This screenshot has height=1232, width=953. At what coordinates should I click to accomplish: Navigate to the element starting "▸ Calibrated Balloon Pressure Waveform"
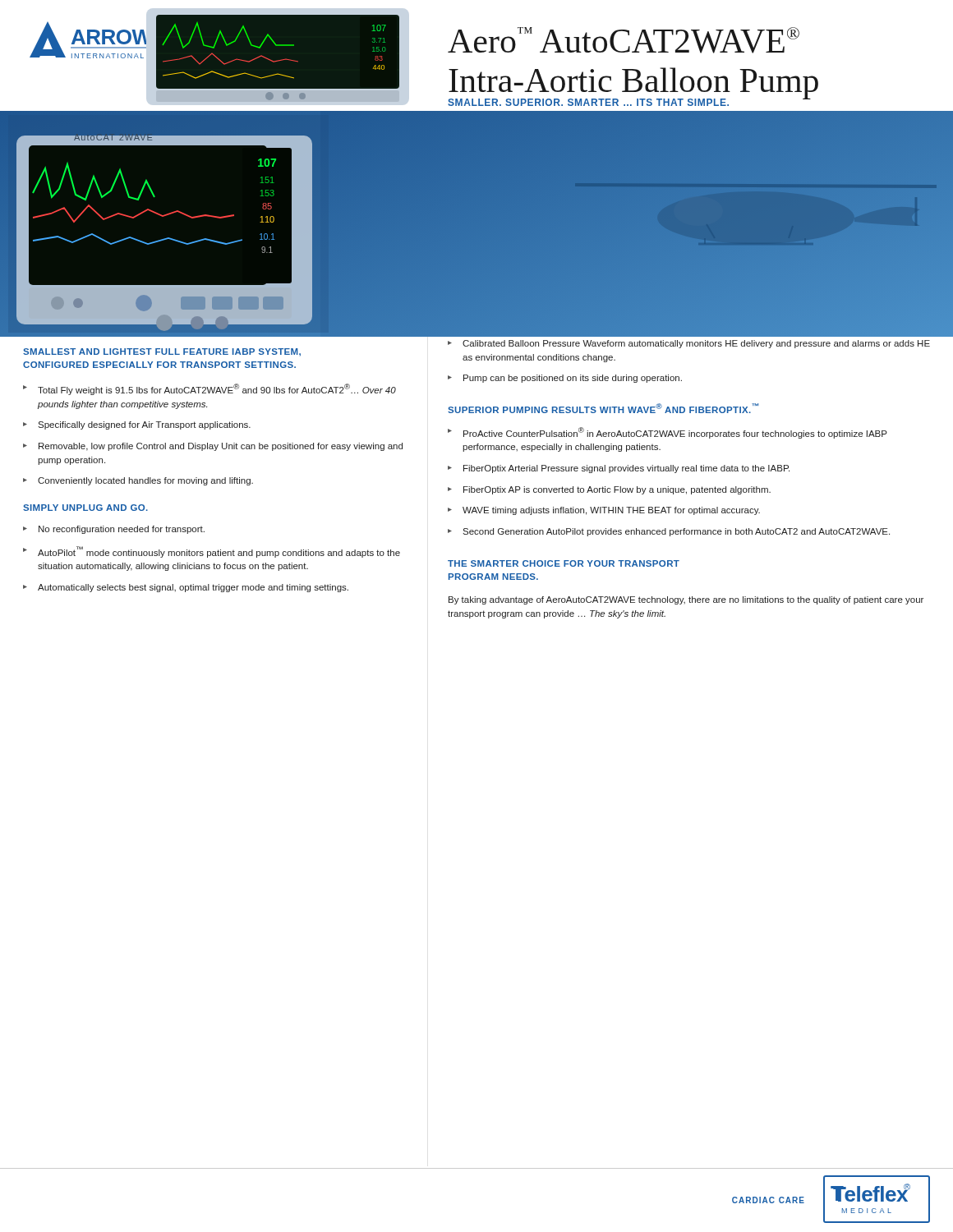689,349
